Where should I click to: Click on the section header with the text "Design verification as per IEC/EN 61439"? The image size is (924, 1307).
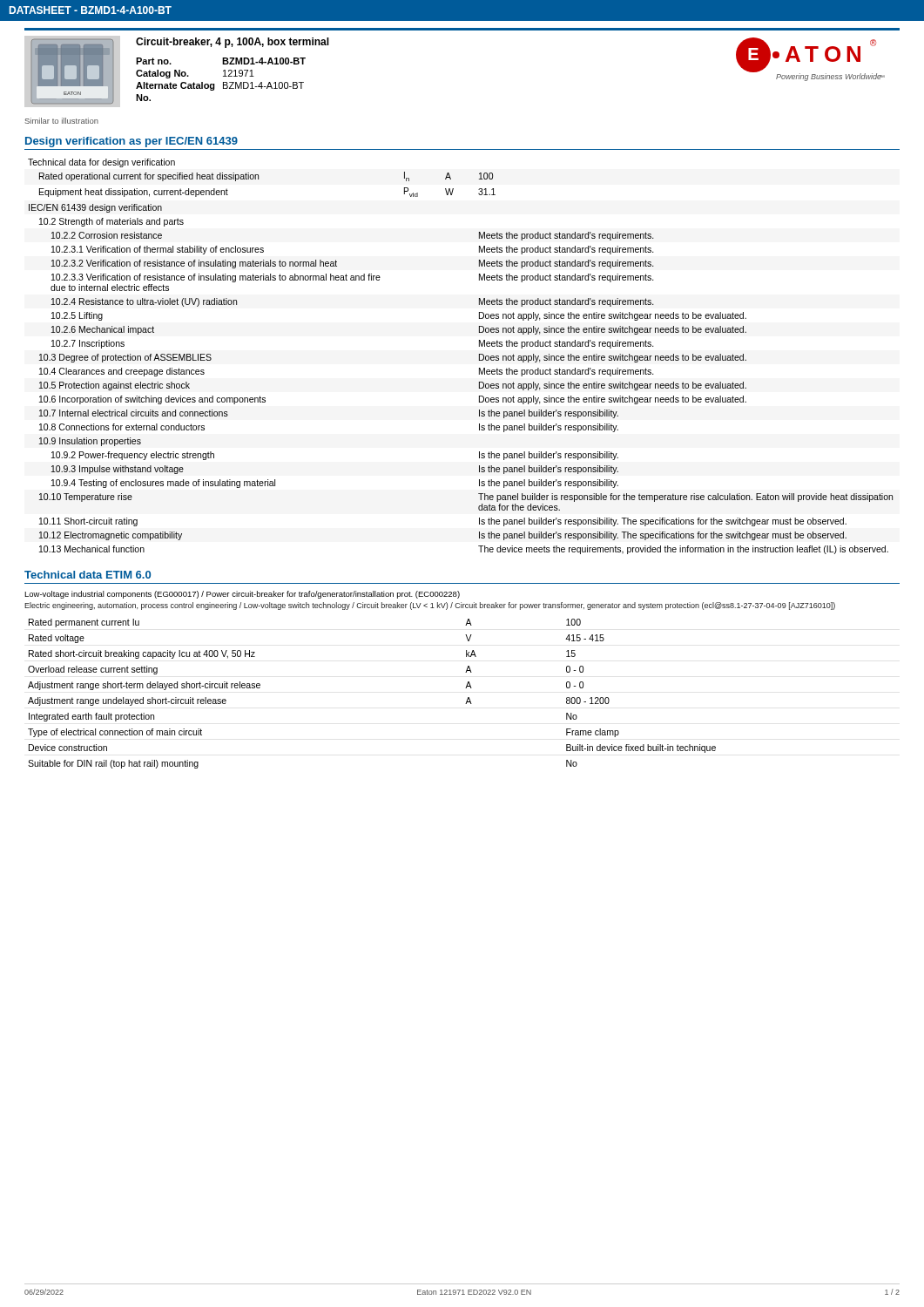coord(131,141)
